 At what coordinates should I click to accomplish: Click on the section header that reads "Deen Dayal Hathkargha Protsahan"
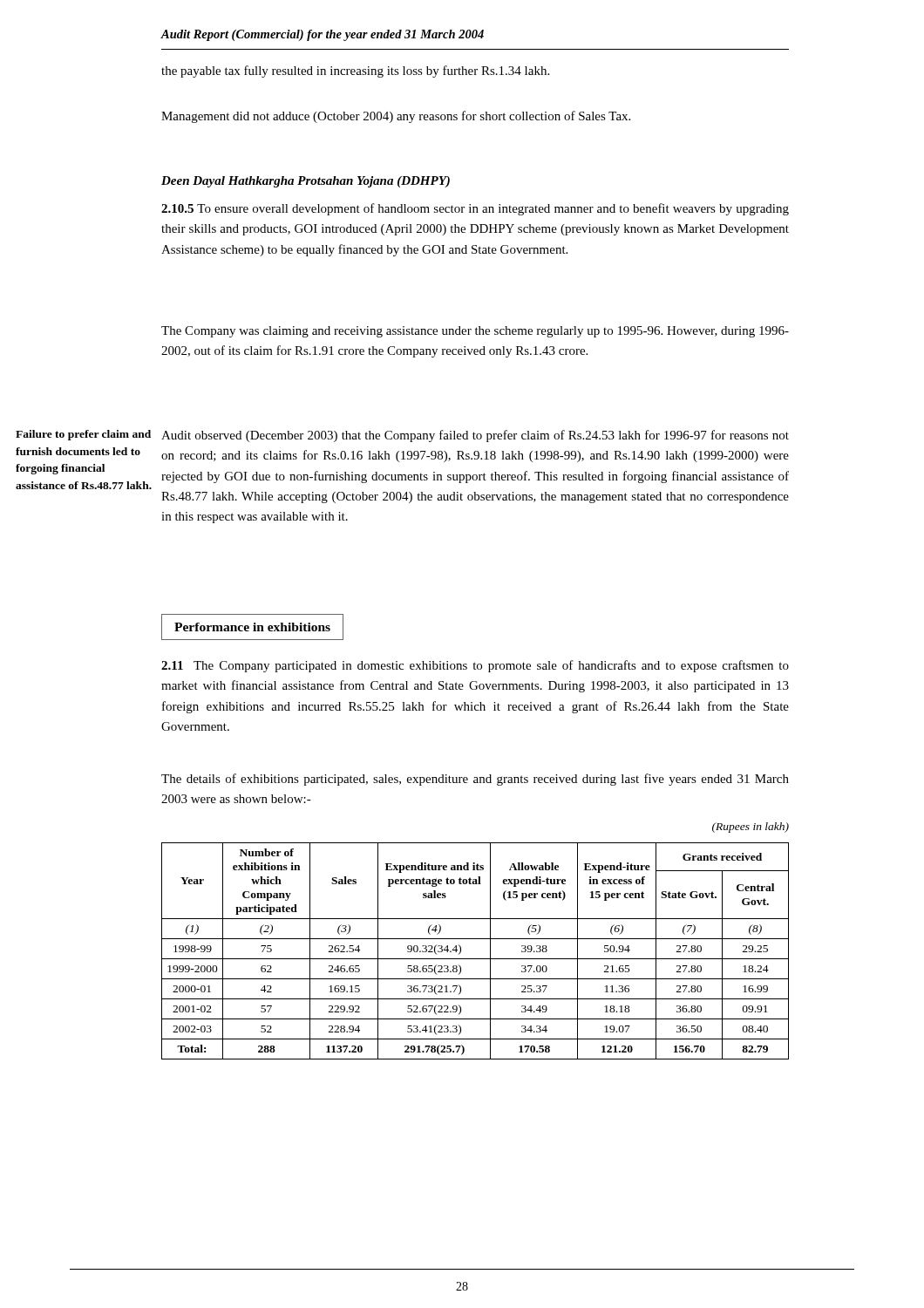306,182
